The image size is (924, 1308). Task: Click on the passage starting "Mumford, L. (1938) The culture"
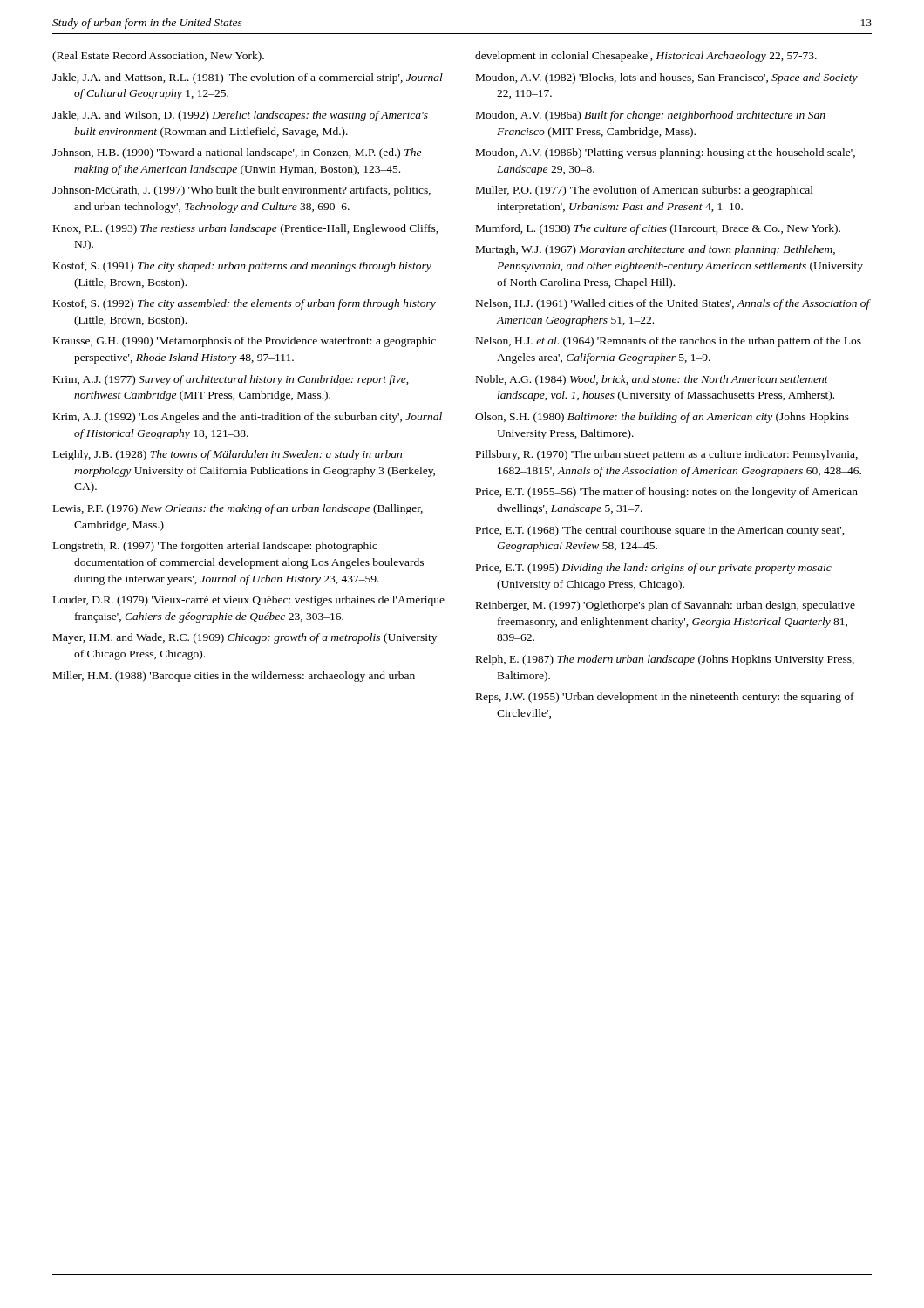(x=658, y=228)
